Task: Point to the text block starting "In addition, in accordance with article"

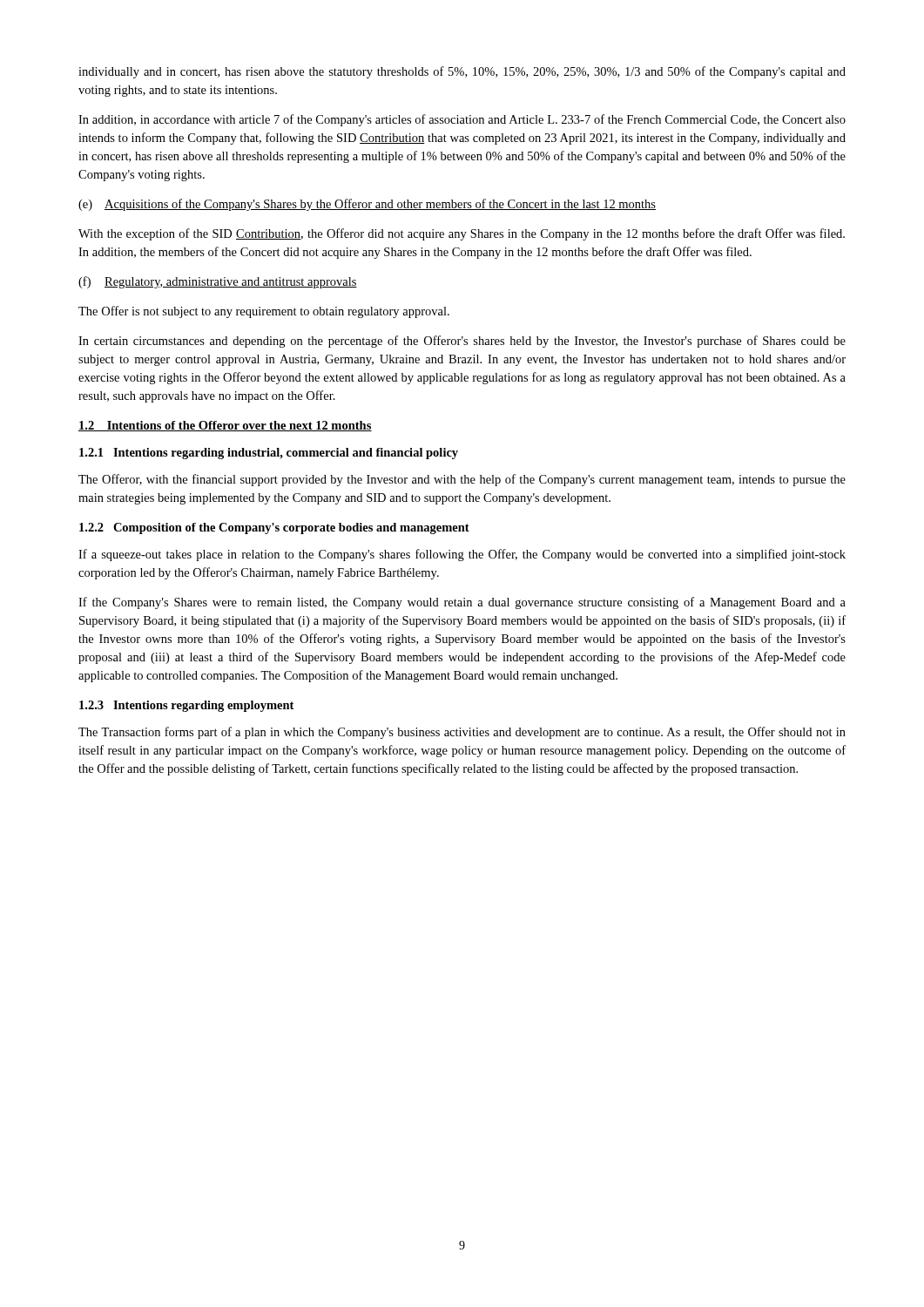Action: pyautogui.click(x=462, y=147)
